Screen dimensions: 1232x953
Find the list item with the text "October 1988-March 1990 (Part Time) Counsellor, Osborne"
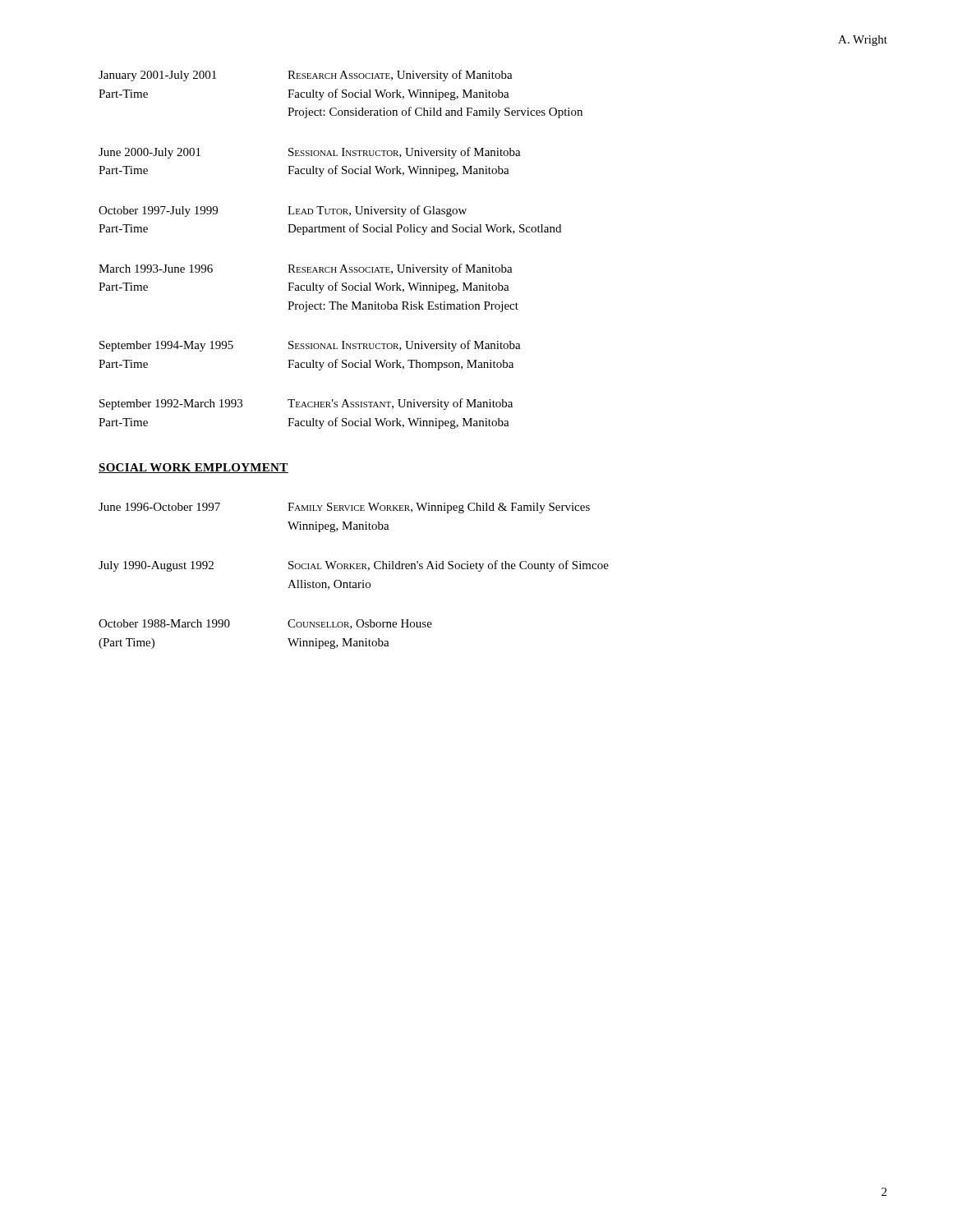click(171, 624)
